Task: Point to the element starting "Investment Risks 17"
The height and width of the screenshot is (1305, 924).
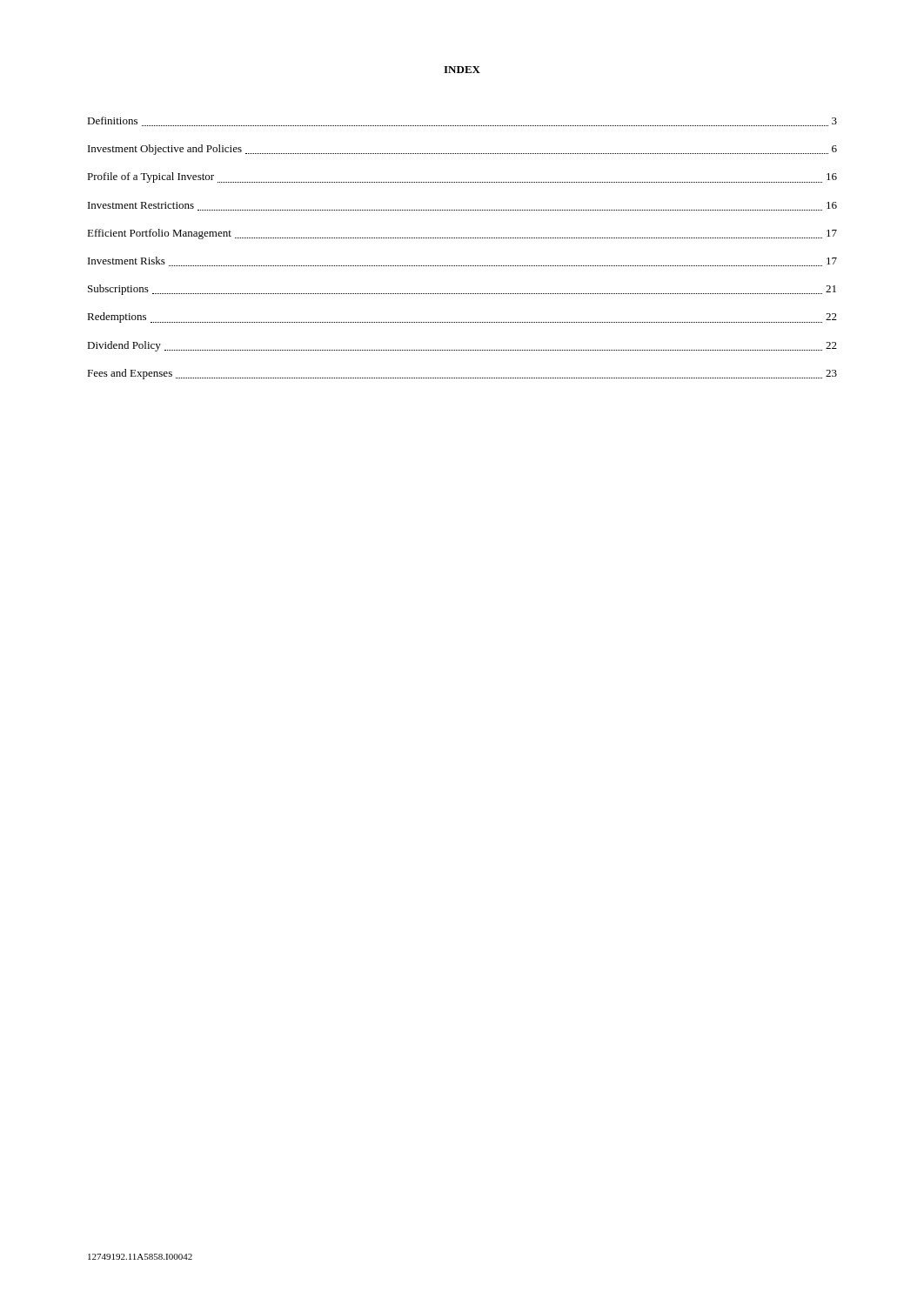Action: pyautogui.click(x=462, y=261)
